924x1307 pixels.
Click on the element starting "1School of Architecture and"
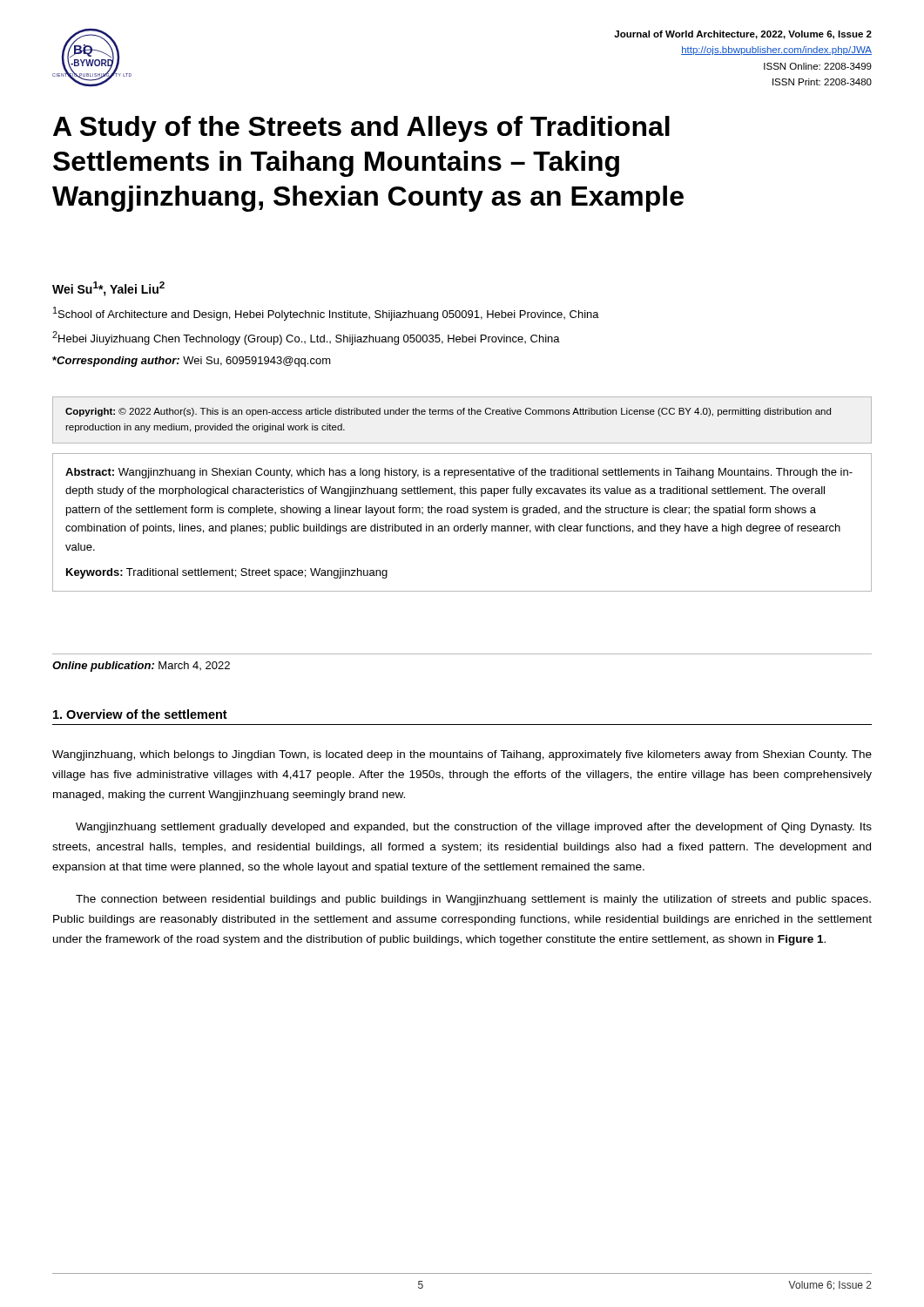coord(326,313)
